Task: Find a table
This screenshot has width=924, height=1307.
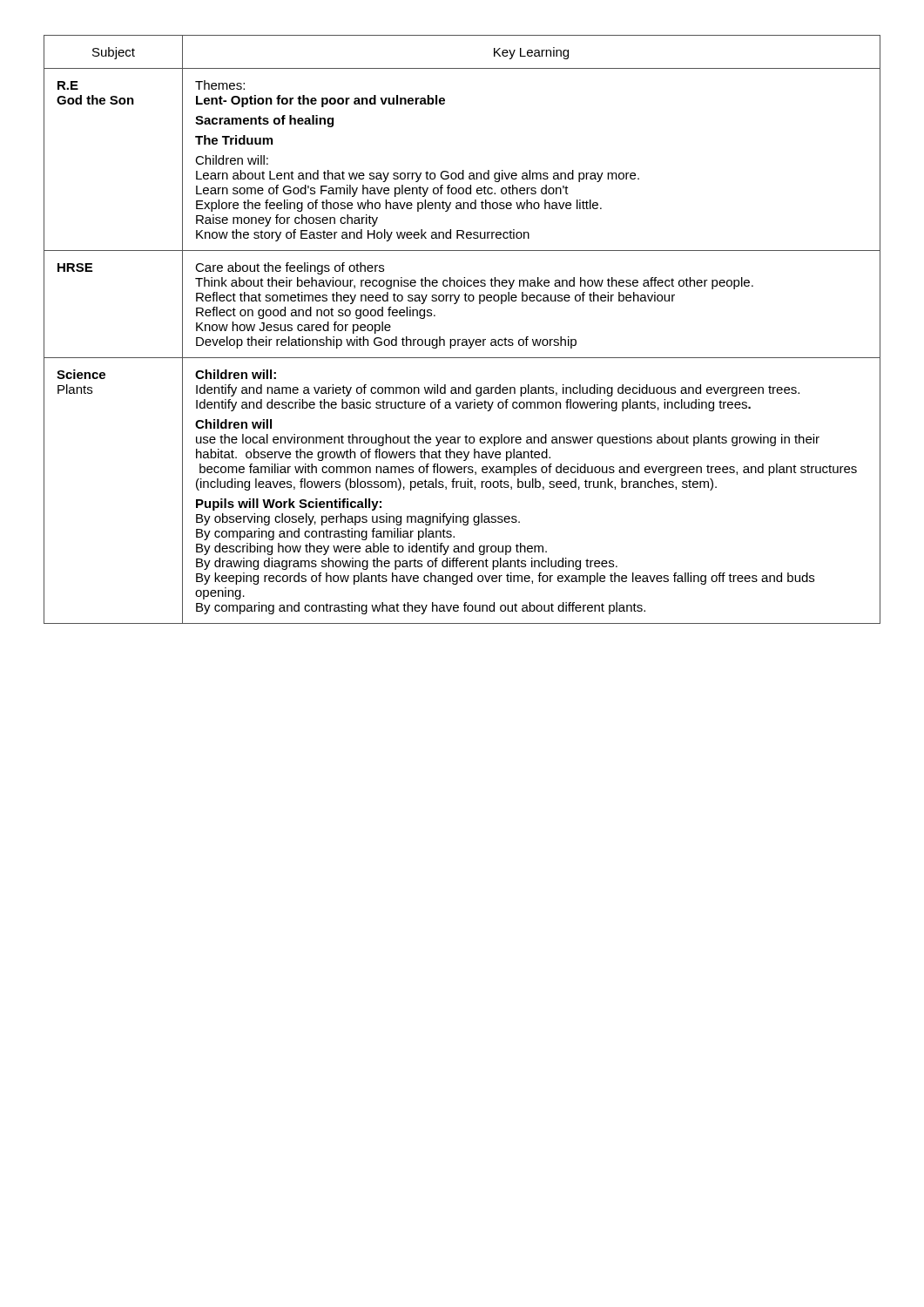Action: pyautogui.click(x=462, y=329)
